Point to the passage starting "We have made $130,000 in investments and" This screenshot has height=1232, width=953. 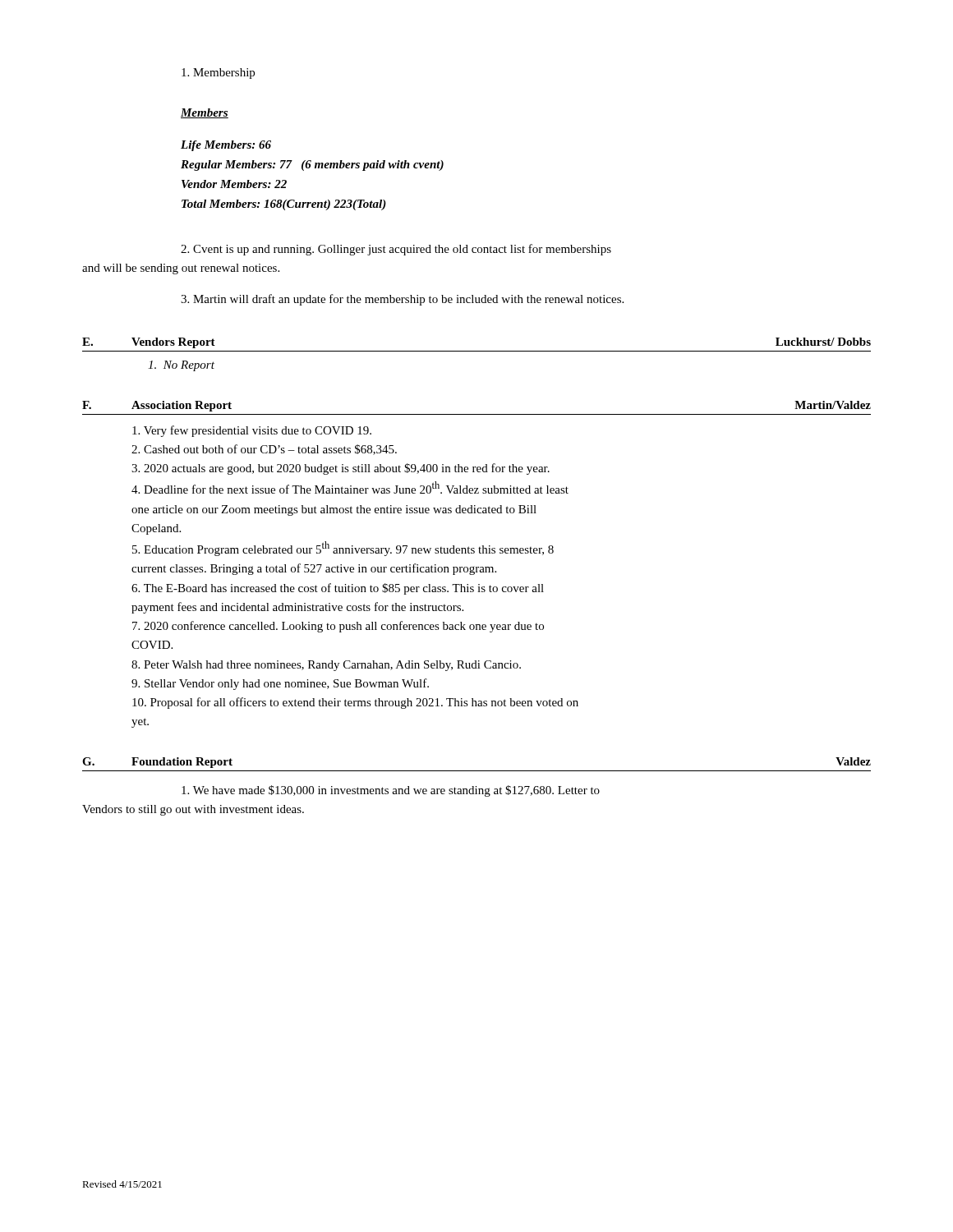(341, 799)
